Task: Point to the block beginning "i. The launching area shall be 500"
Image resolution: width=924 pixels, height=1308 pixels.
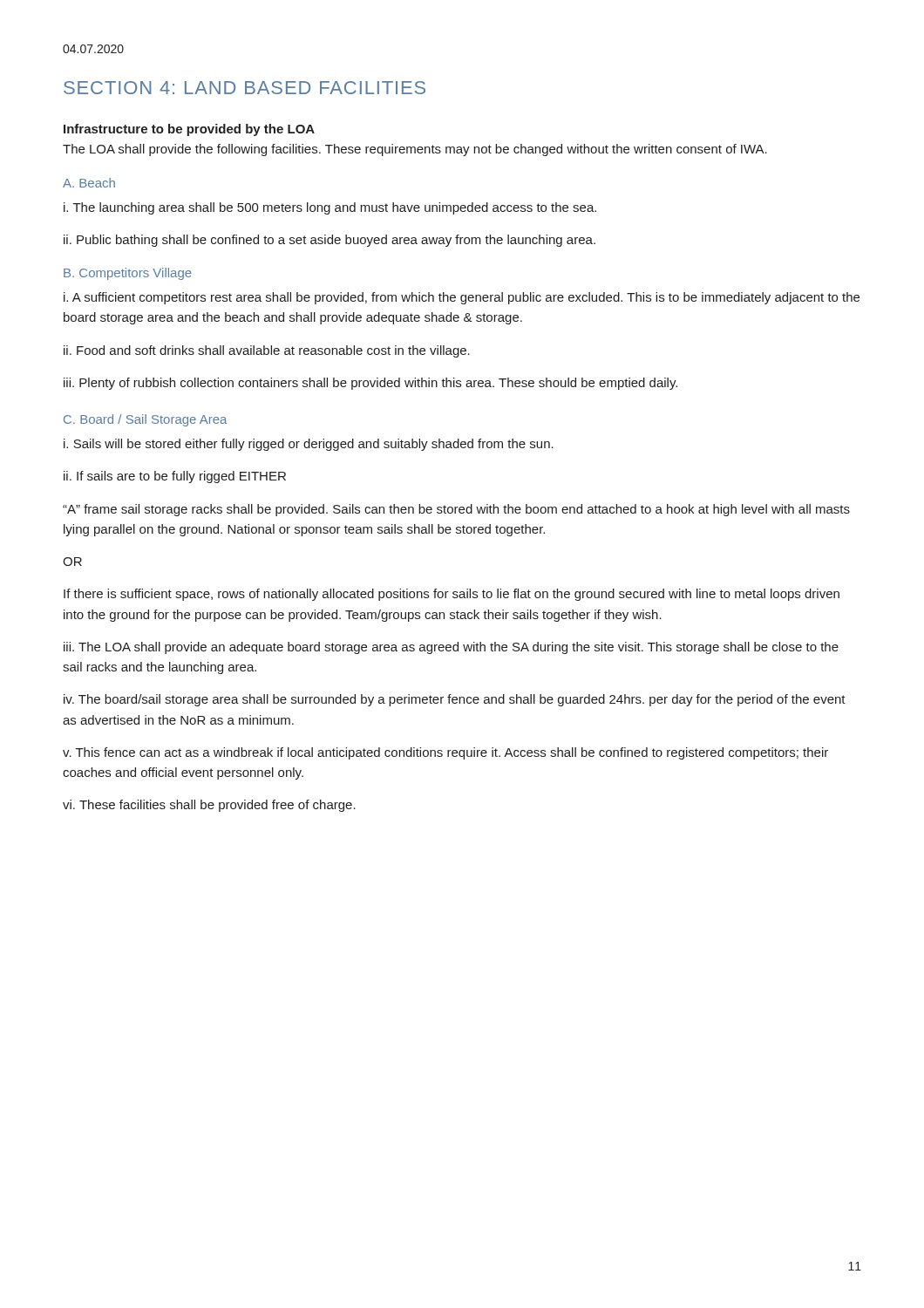Action: click(330, 207)
